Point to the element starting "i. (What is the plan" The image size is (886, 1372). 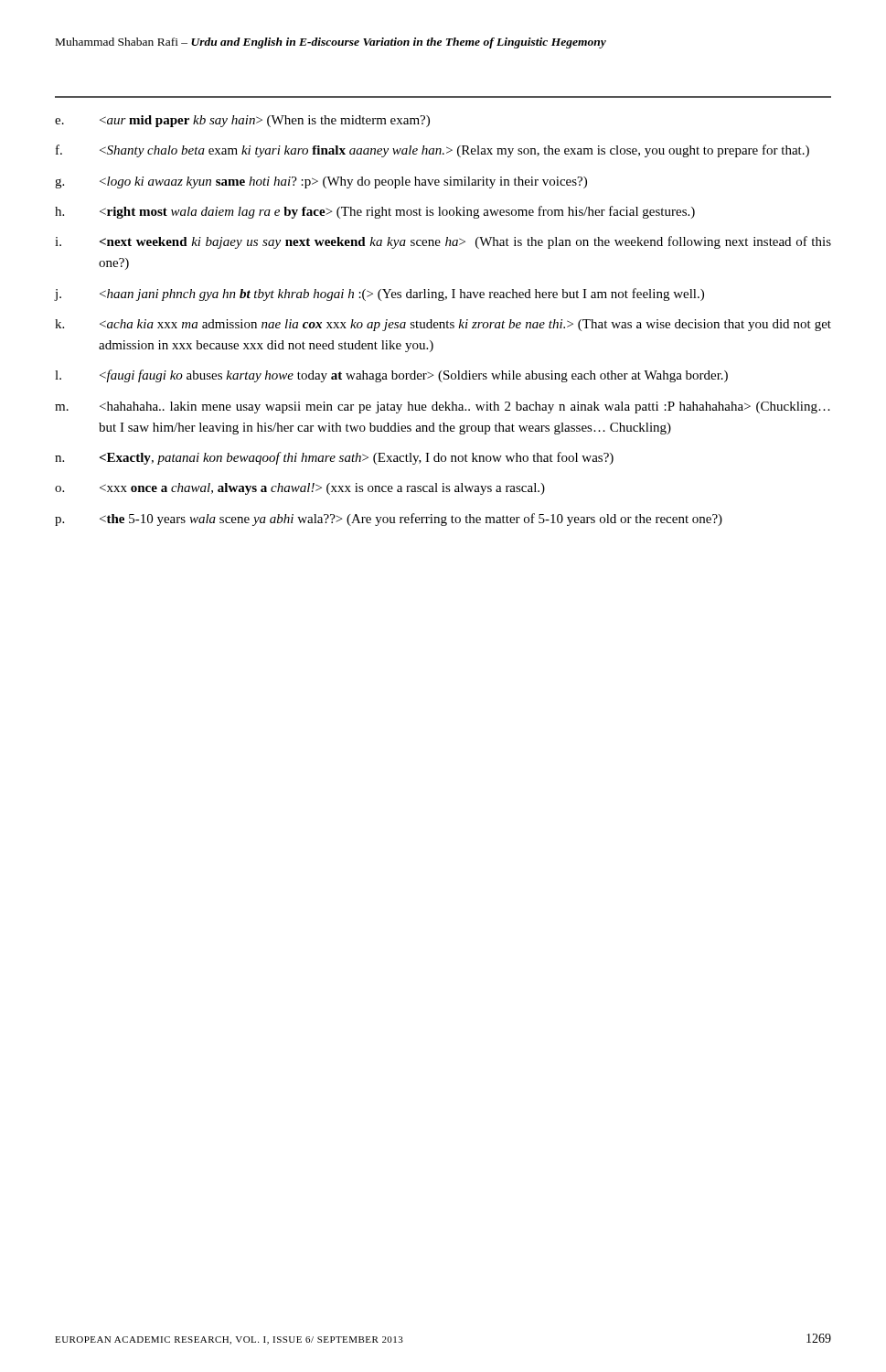pos(443,253)
